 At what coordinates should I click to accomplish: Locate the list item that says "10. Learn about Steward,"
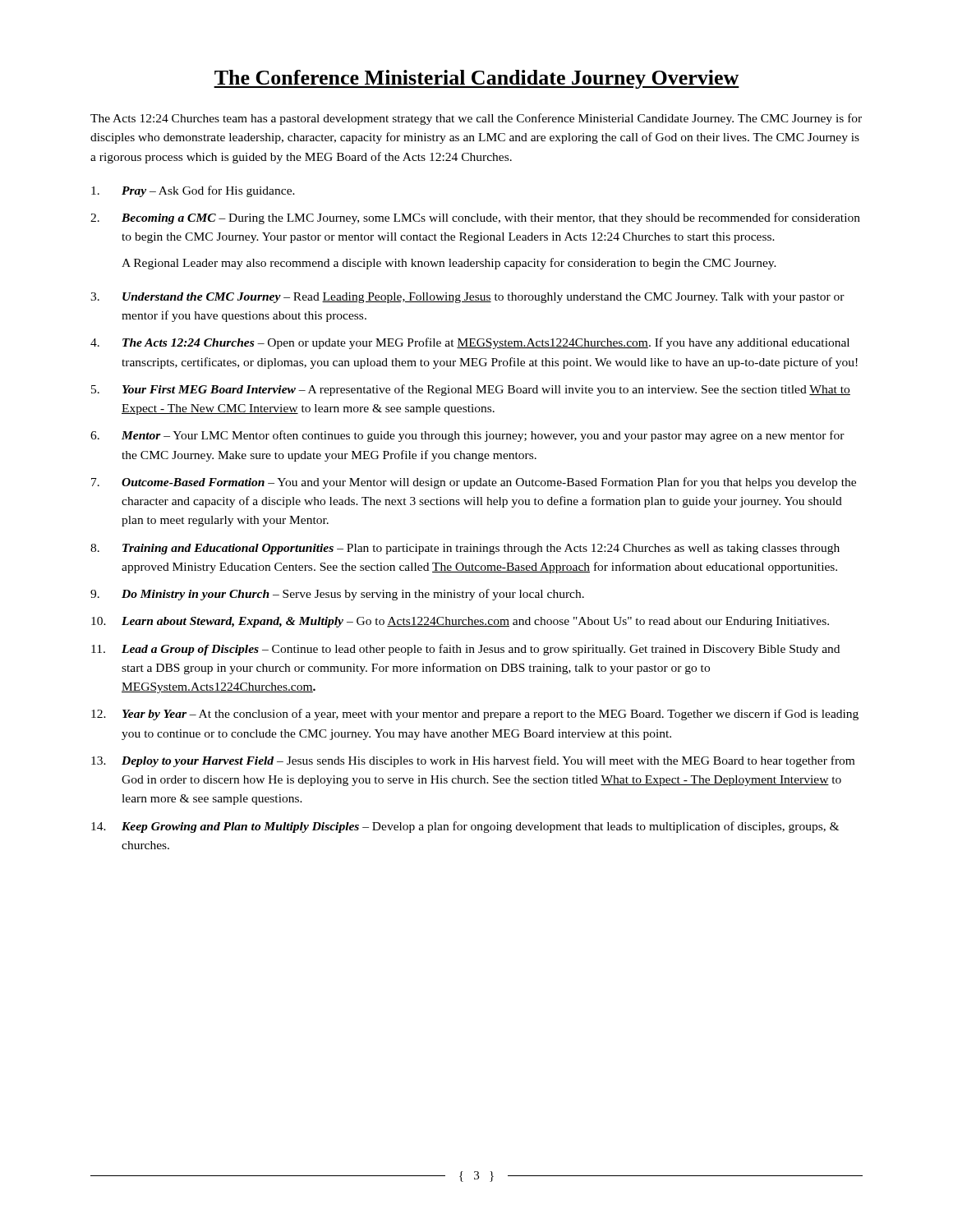[x=476, y=621]
